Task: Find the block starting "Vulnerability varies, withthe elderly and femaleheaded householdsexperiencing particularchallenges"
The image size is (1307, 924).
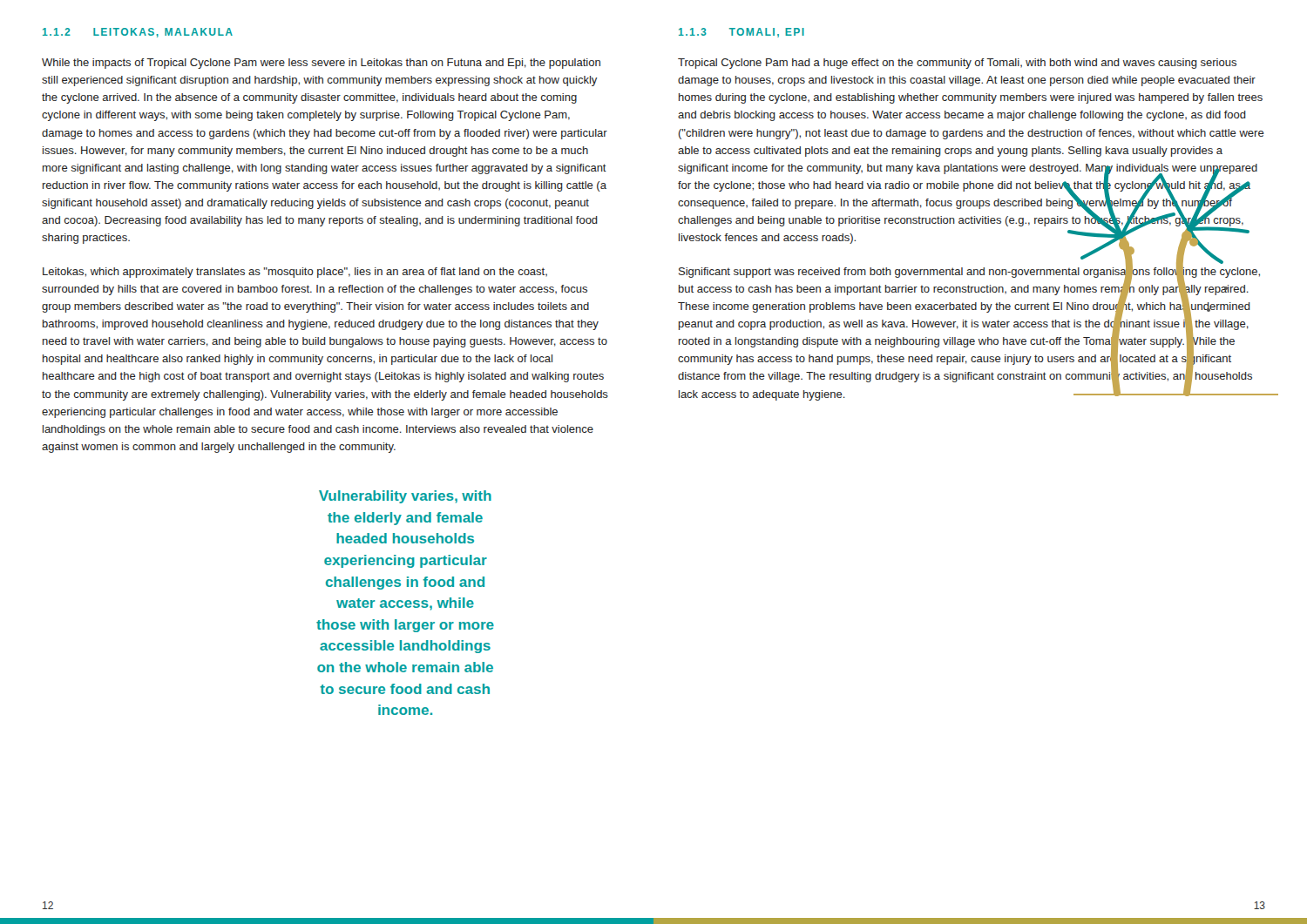Action: (405, 603)
